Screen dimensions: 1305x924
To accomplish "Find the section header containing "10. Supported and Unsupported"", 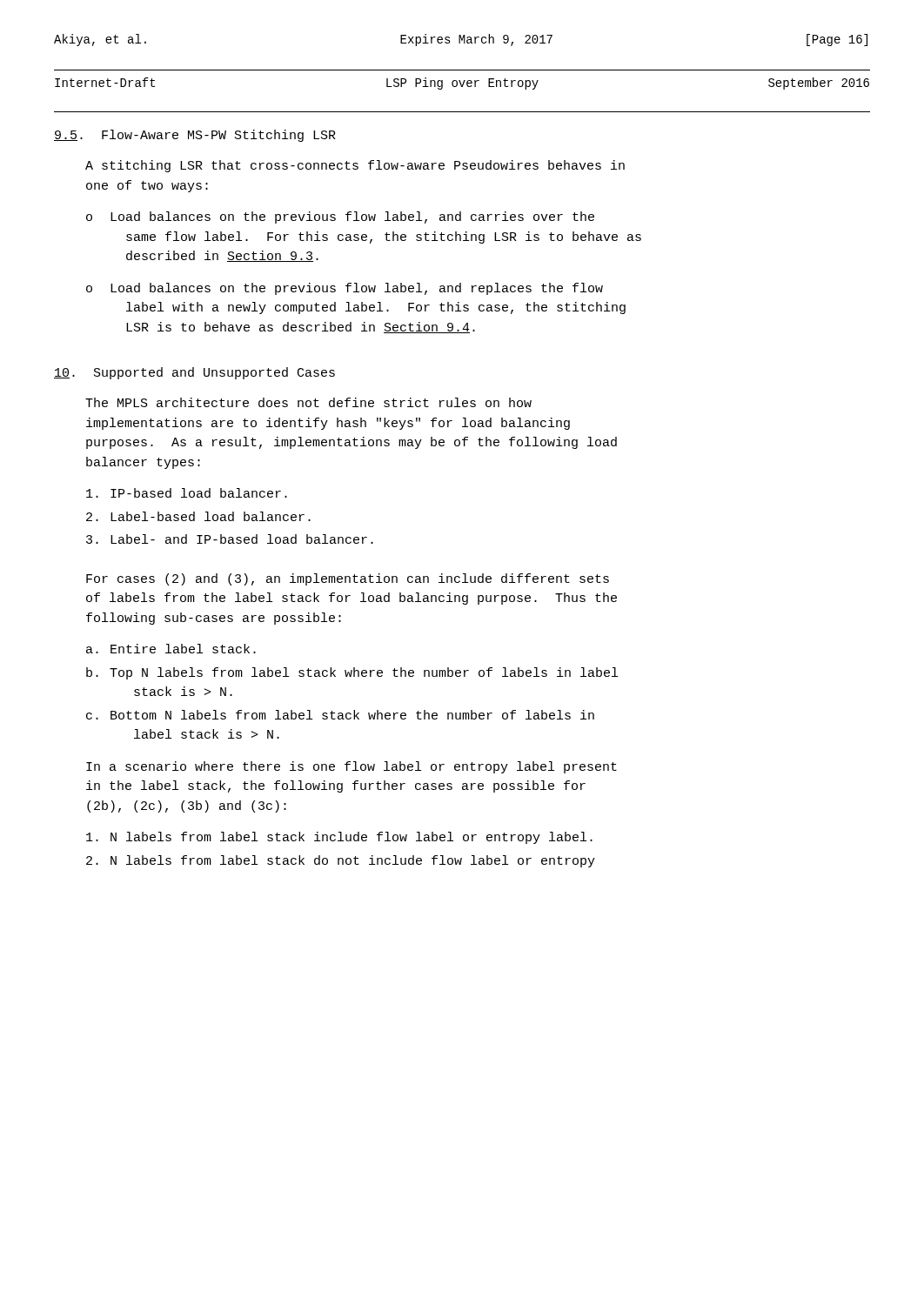I will [x=195, y=374].
